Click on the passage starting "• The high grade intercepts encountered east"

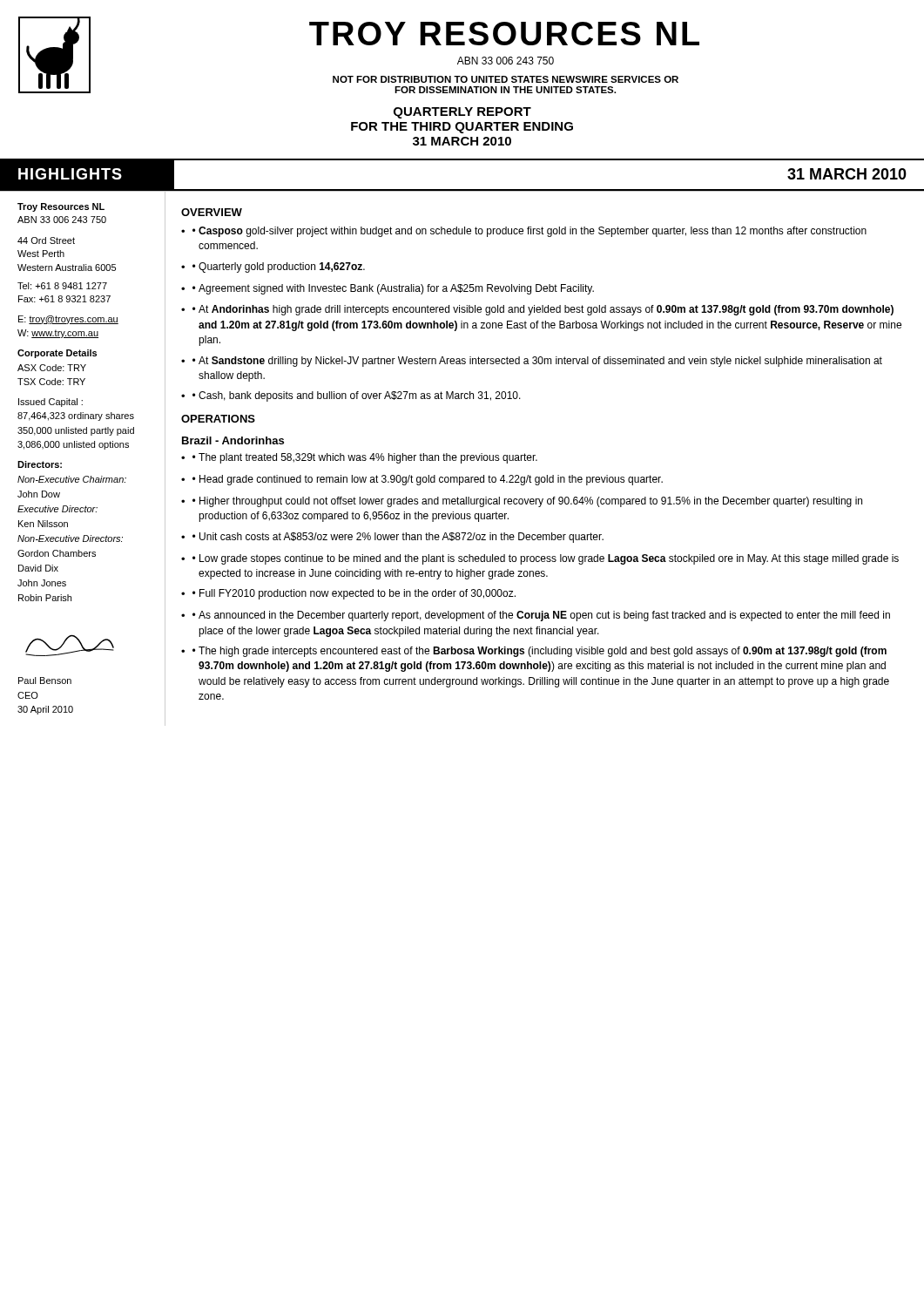click(x=547, y=674)
